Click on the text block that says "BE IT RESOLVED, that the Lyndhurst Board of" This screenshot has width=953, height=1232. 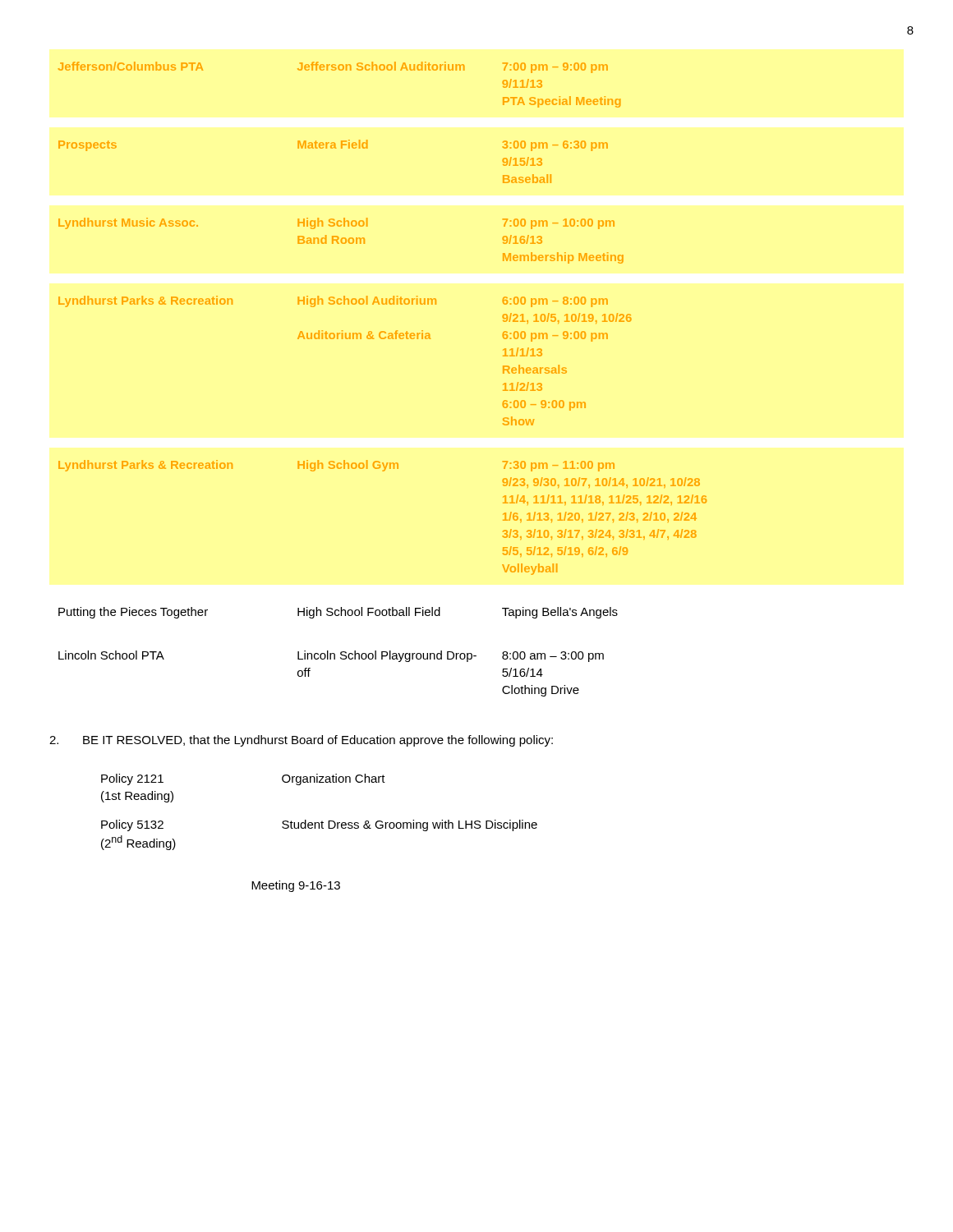point(318,740)
